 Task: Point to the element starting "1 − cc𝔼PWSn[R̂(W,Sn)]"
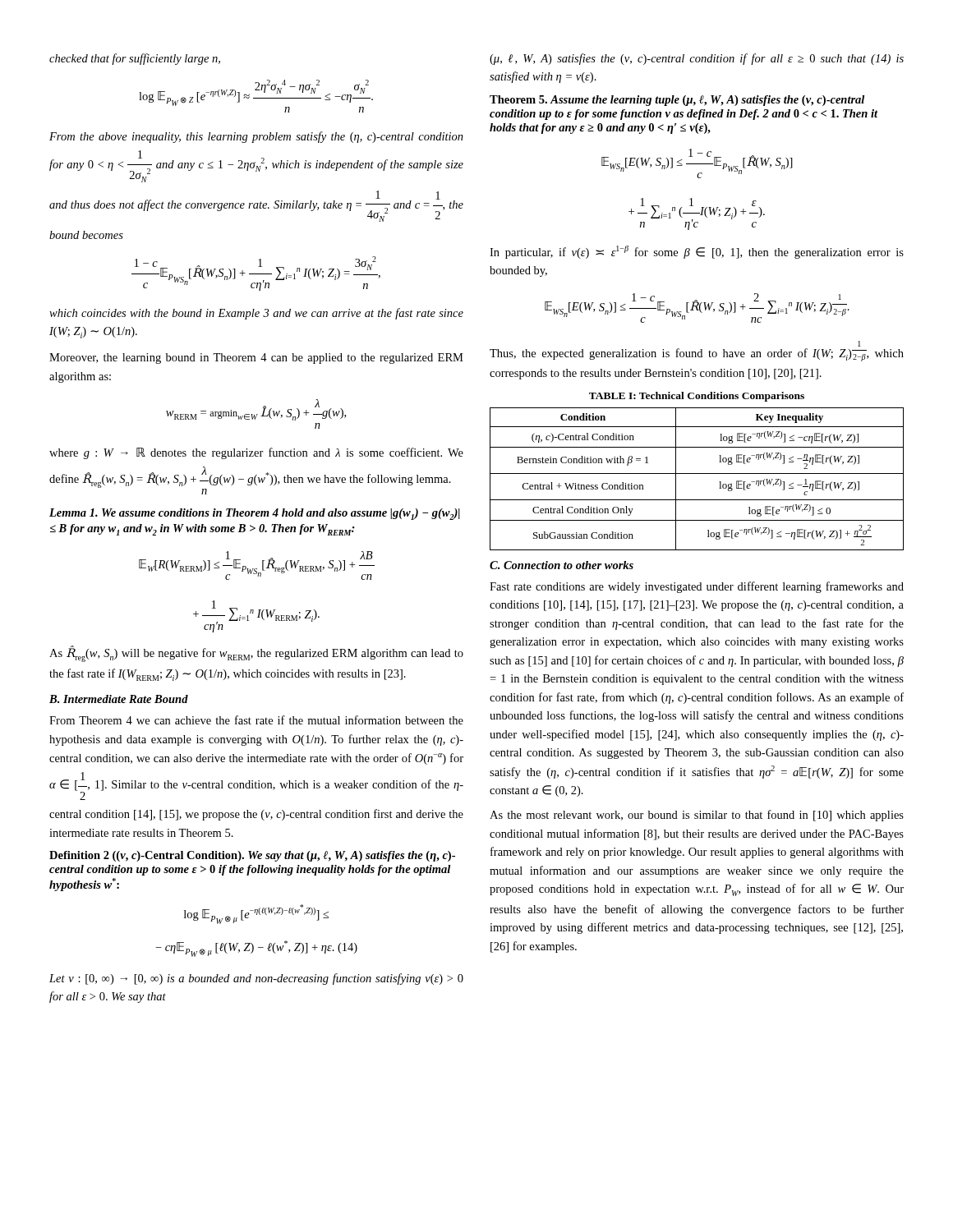pos(256,274)
